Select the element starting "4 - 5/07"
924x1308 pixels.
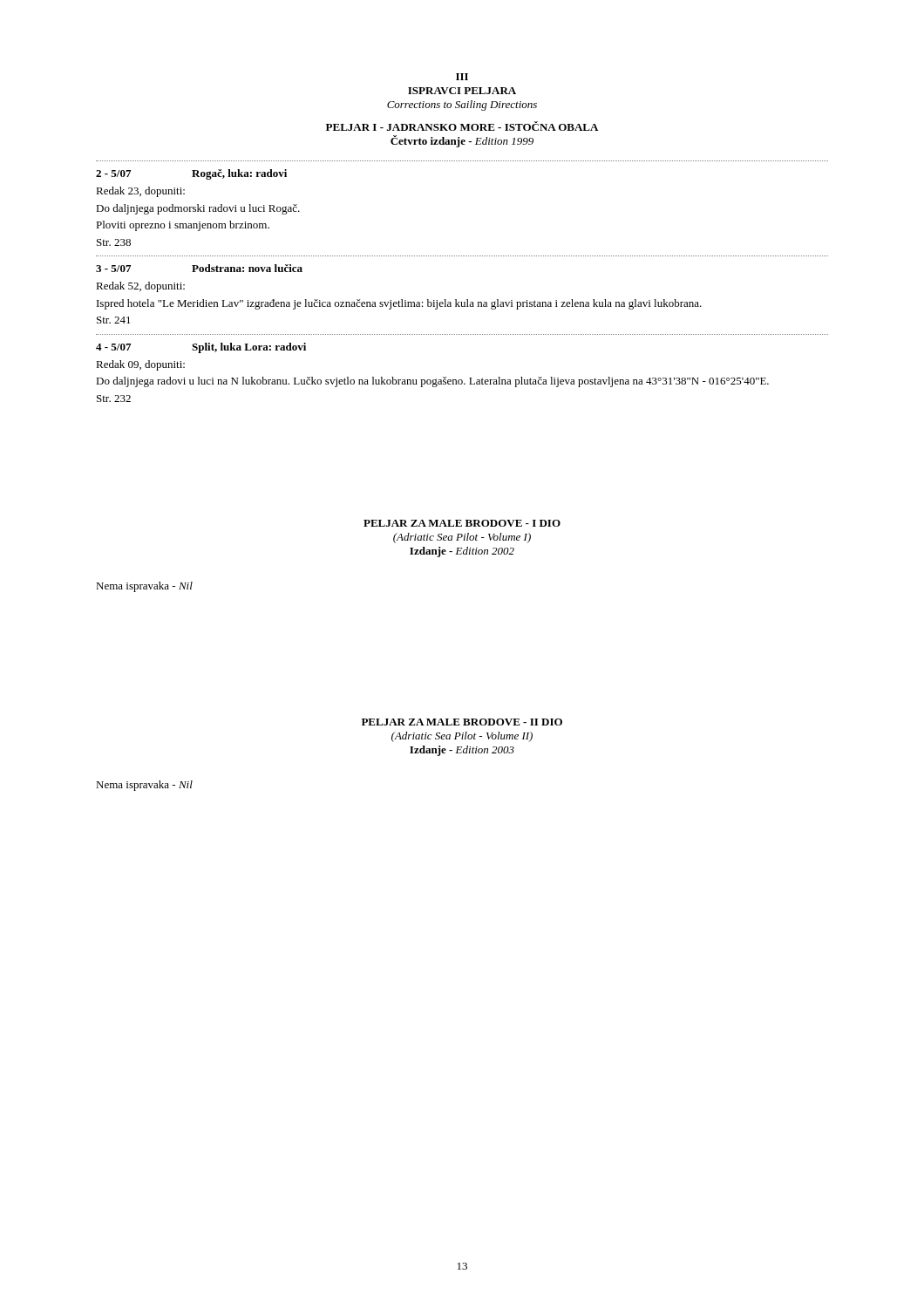(462, 373)
